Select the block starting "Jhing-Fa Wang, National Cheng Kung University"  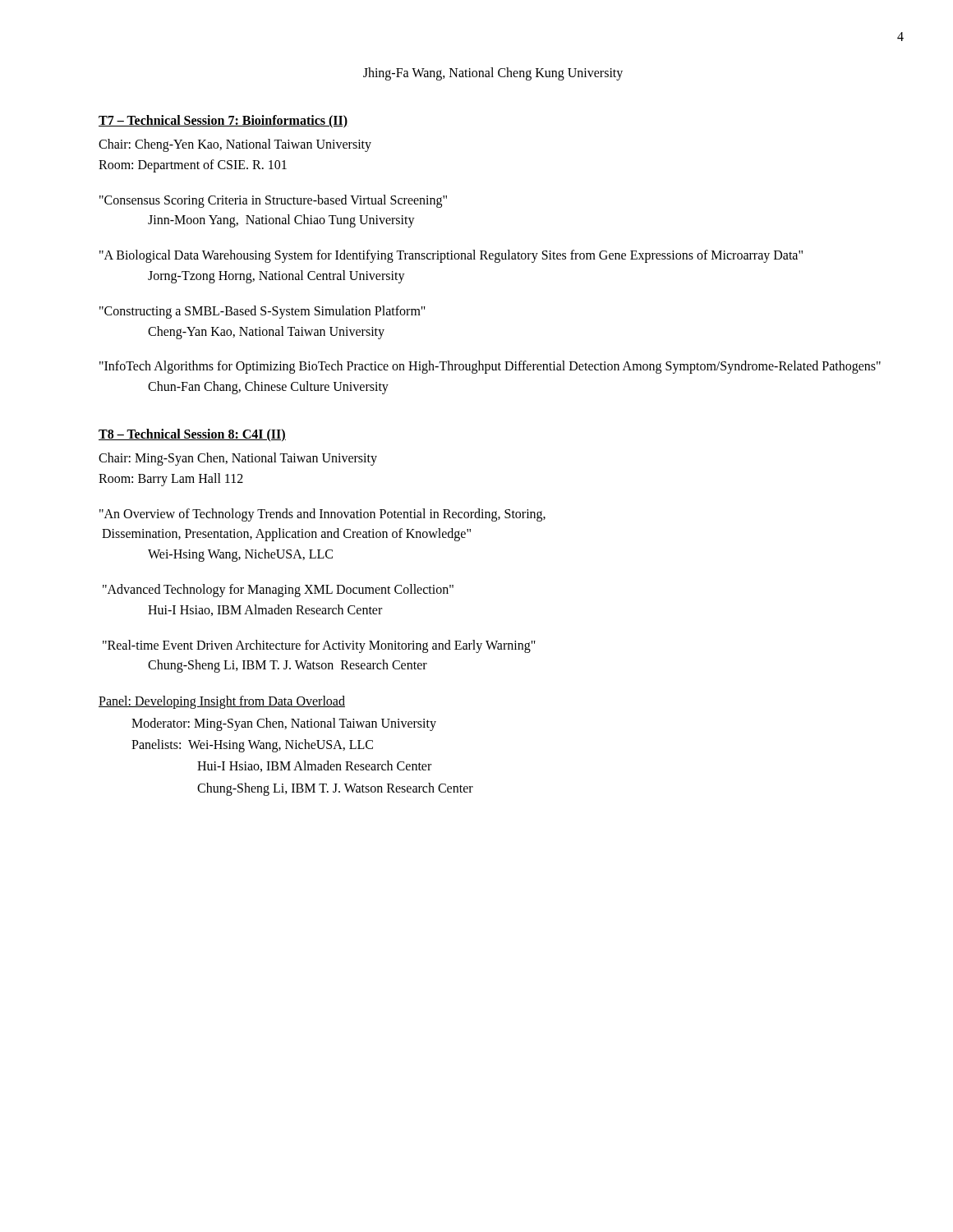coord(493,73)
